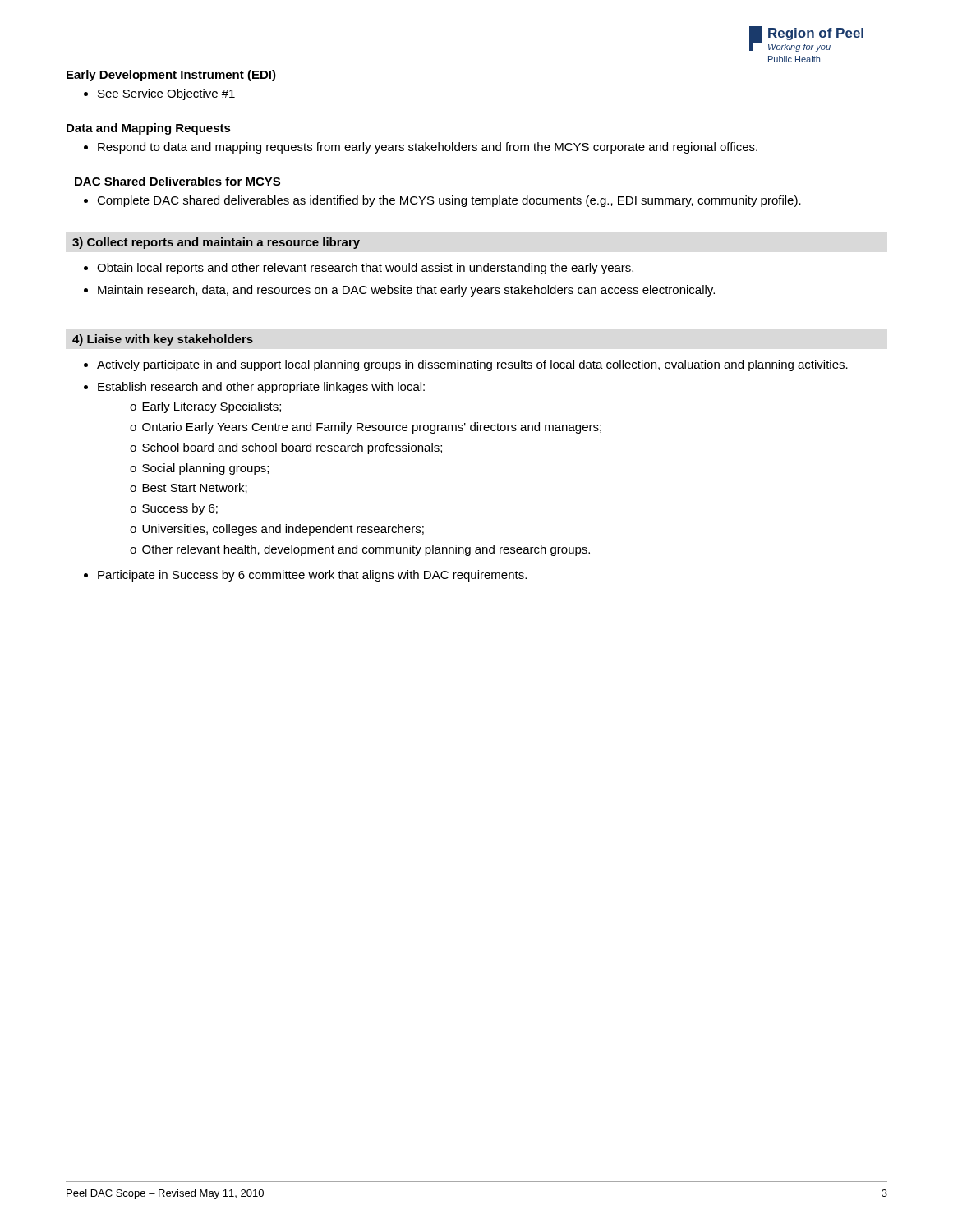Where is the passage that starts "Respond to data and mapping requests from early"?
The width and height of the screenshot is (953, 1232).
481,147
